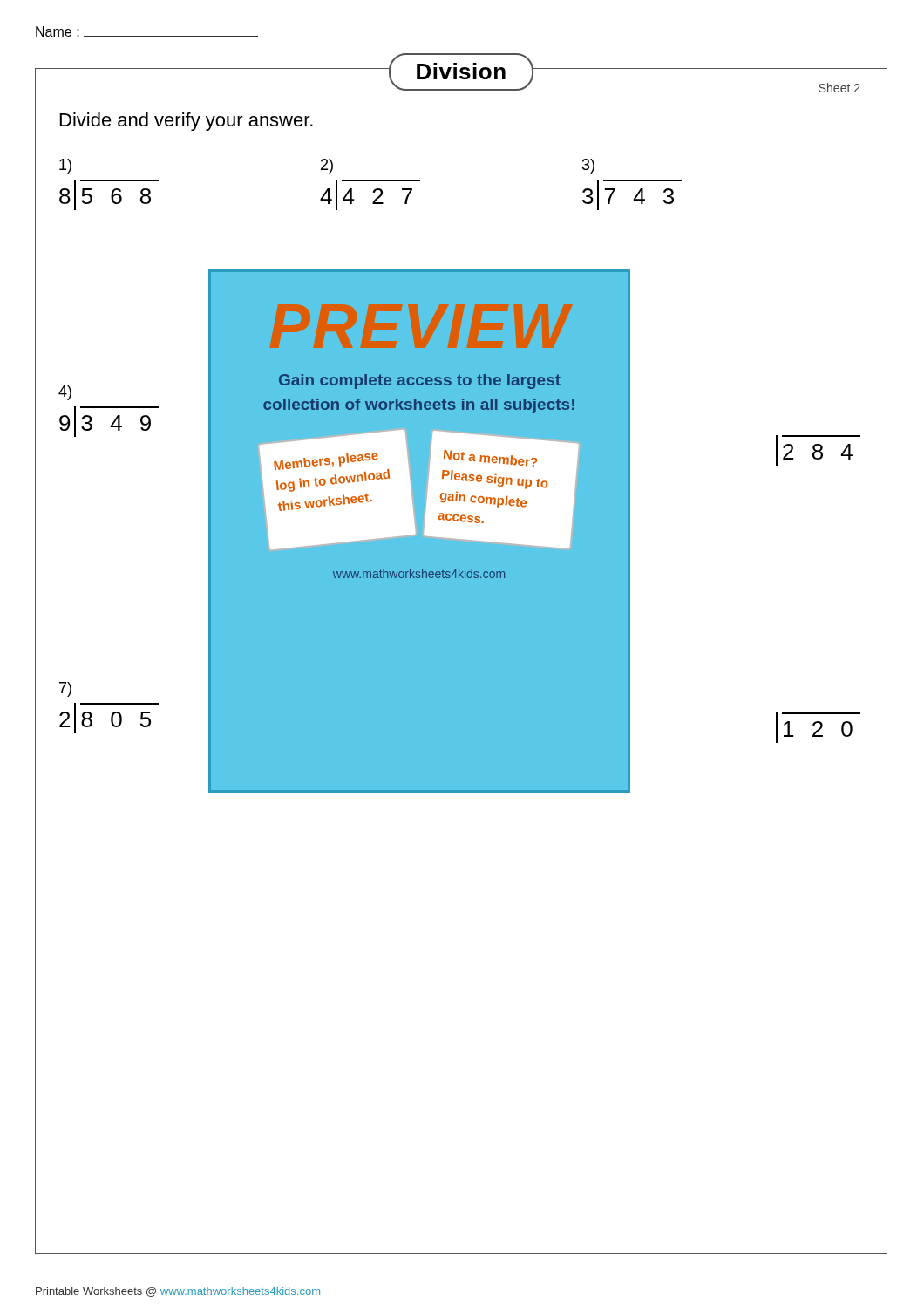Select the block starting "2) 4 4 2"
The image size is (924, 1308).
370,183
